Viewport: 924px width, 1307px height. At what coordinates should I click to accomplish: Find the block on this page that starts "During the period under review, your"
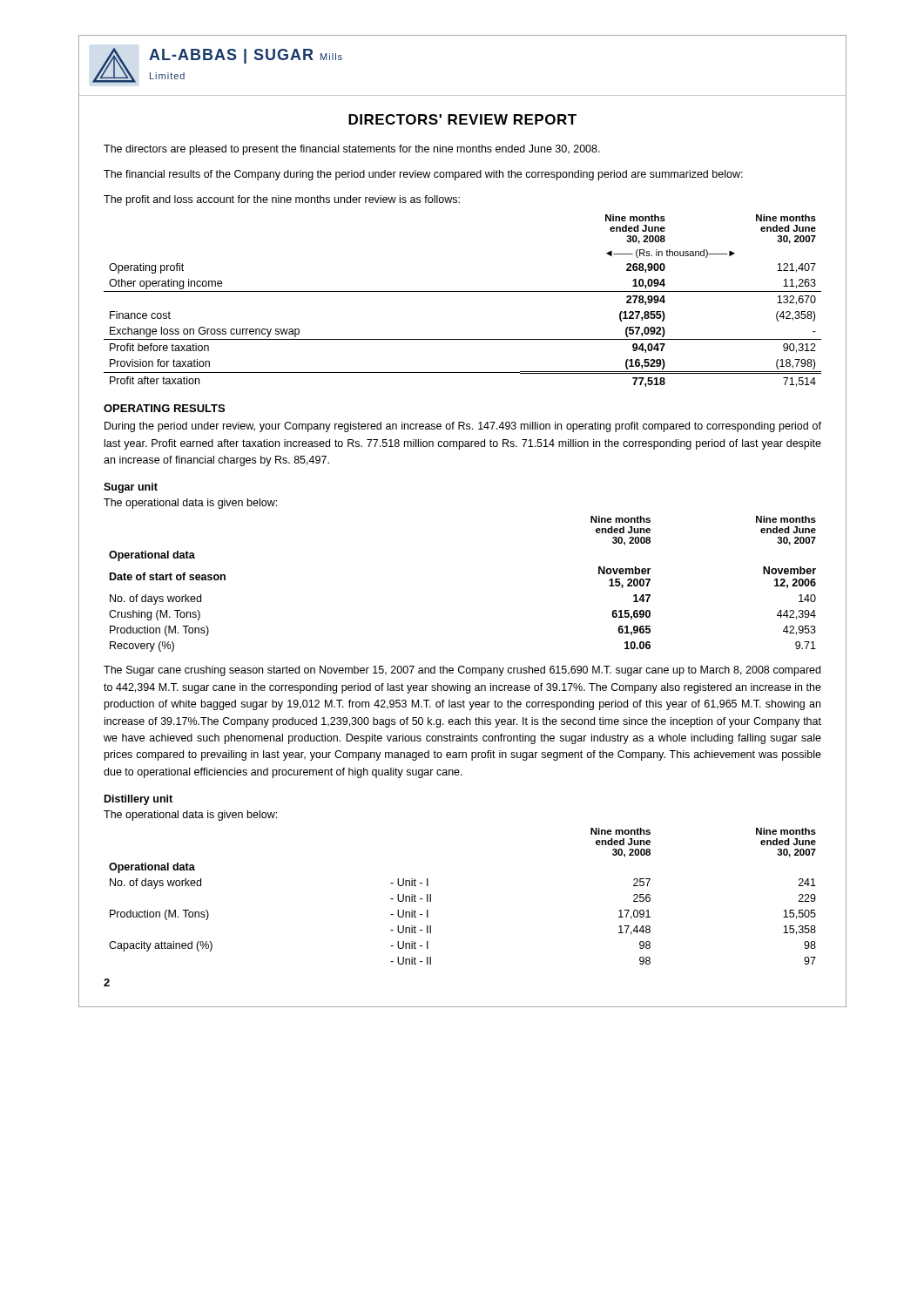[462, 443]
